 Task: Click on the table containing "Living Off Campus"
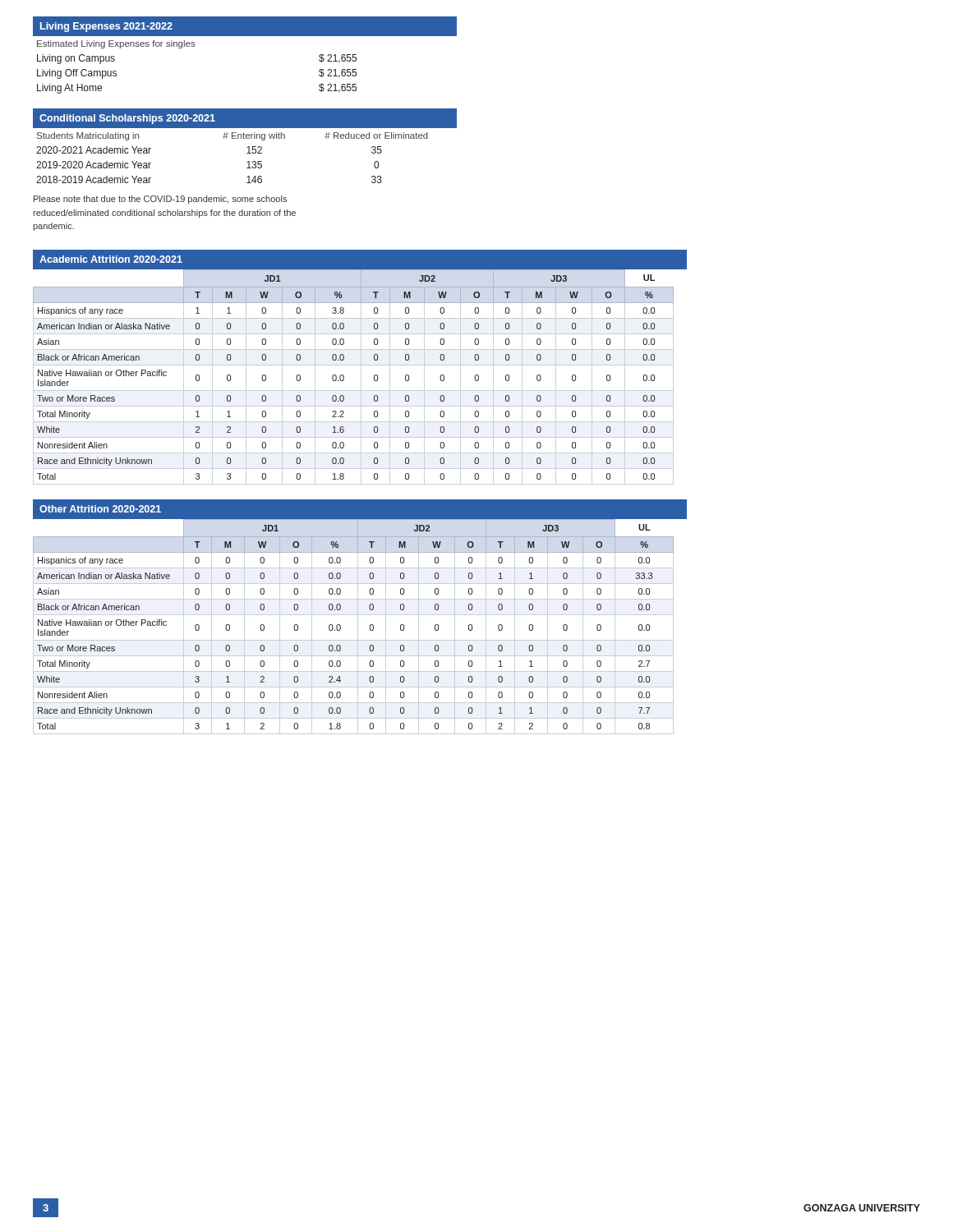238,66
